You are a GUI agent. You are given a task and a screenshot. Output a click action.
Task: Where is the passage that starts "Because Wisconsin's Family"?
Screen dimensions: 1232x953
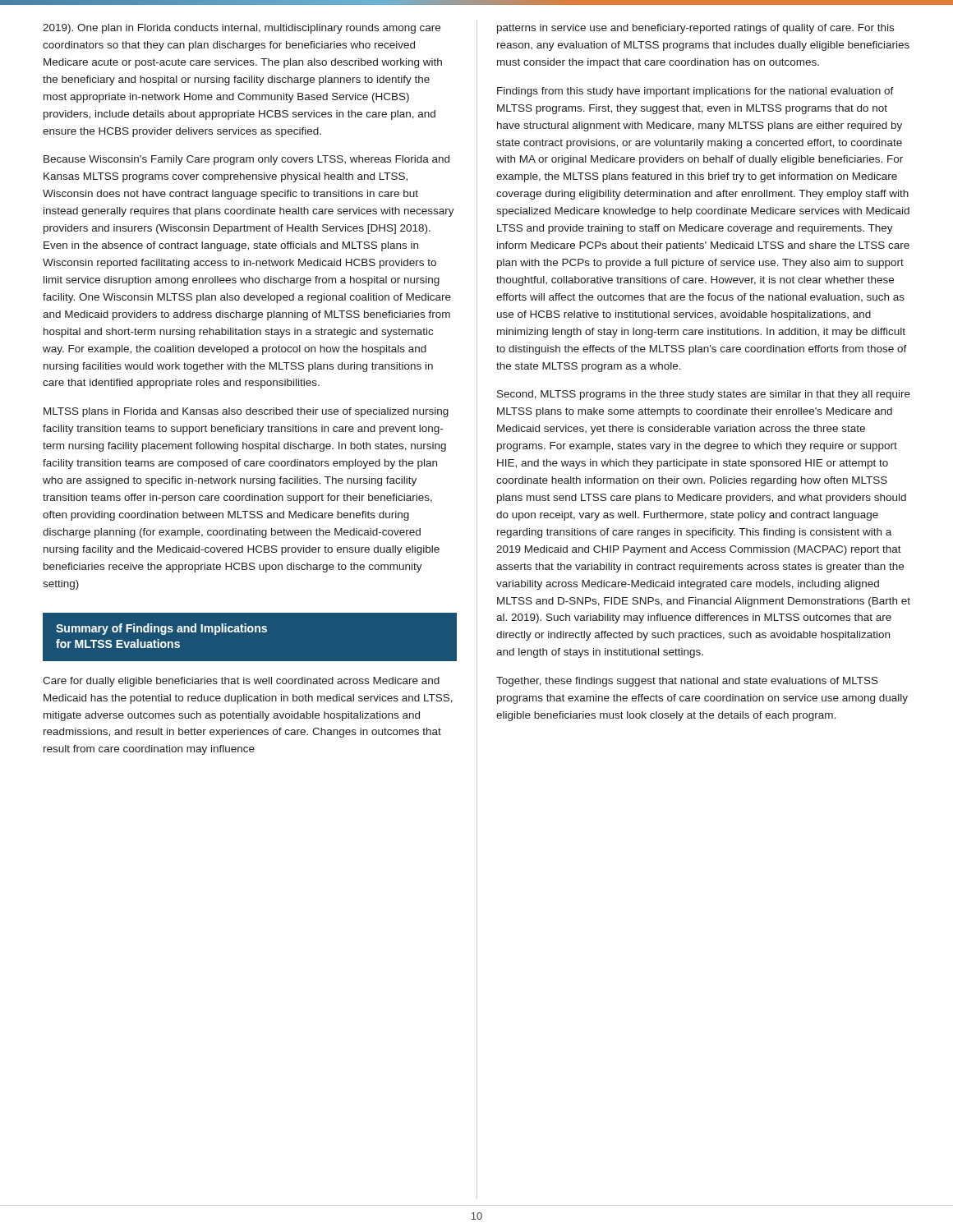(x=248, y=271)
